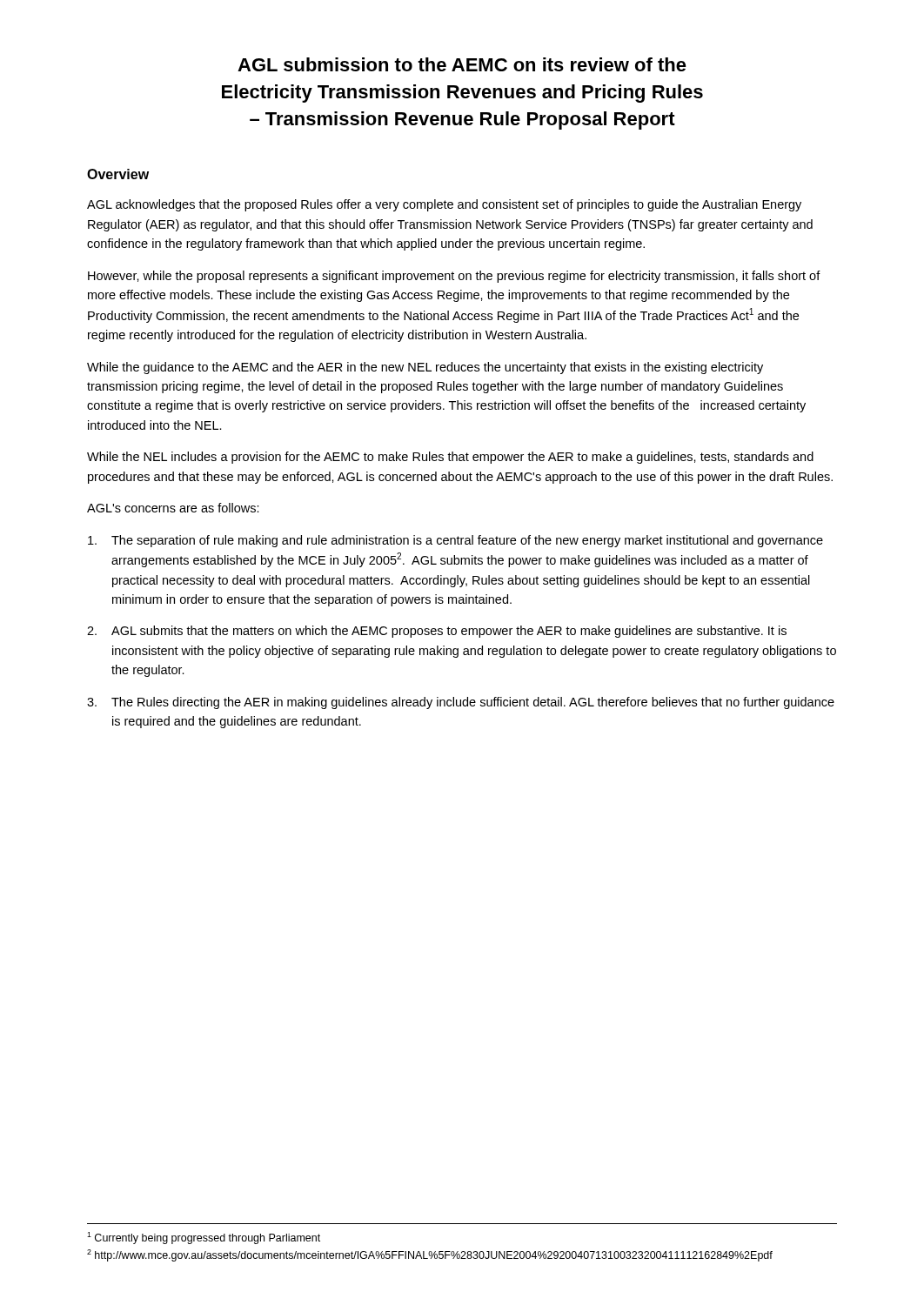Find the text containing "AGL's concerns are as follows:"
Viewport: 924px width, 1305px height.
173,508
